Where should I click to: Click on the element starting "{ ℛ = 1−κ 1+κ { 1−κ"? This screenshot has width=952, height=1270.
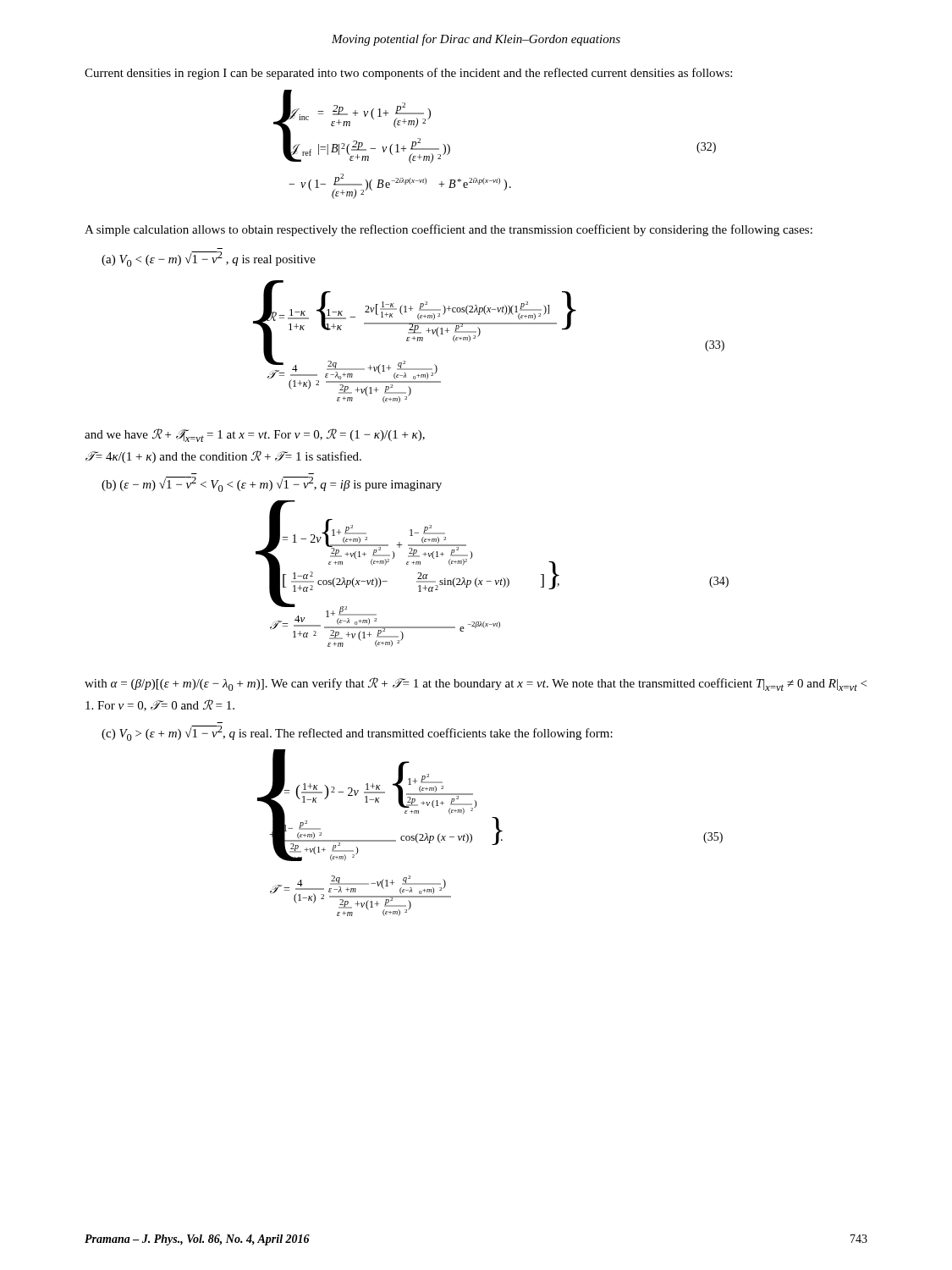point(501,347)
